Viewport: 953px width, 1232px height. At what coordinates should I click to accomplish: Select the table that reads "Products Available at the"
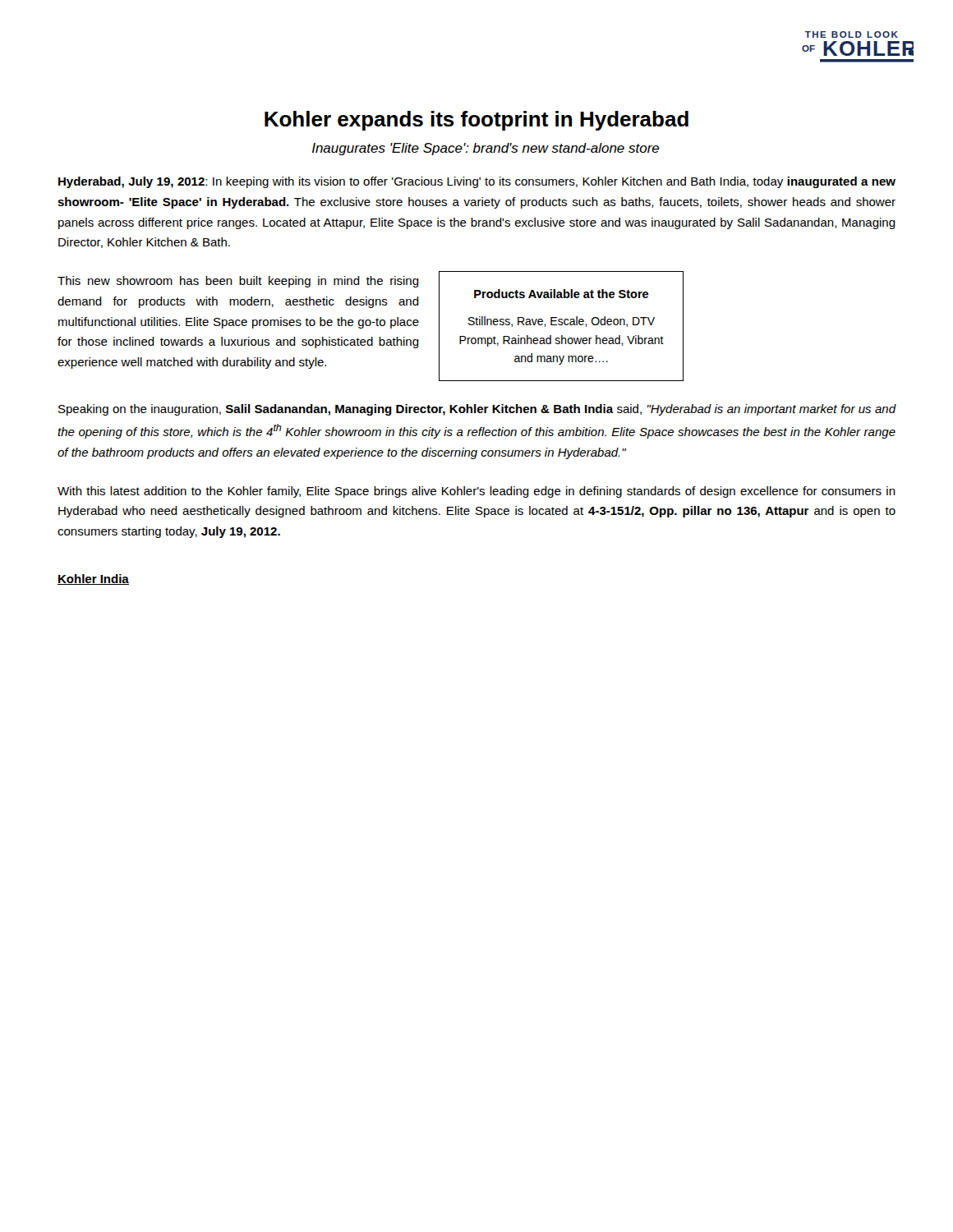[561, 326]
